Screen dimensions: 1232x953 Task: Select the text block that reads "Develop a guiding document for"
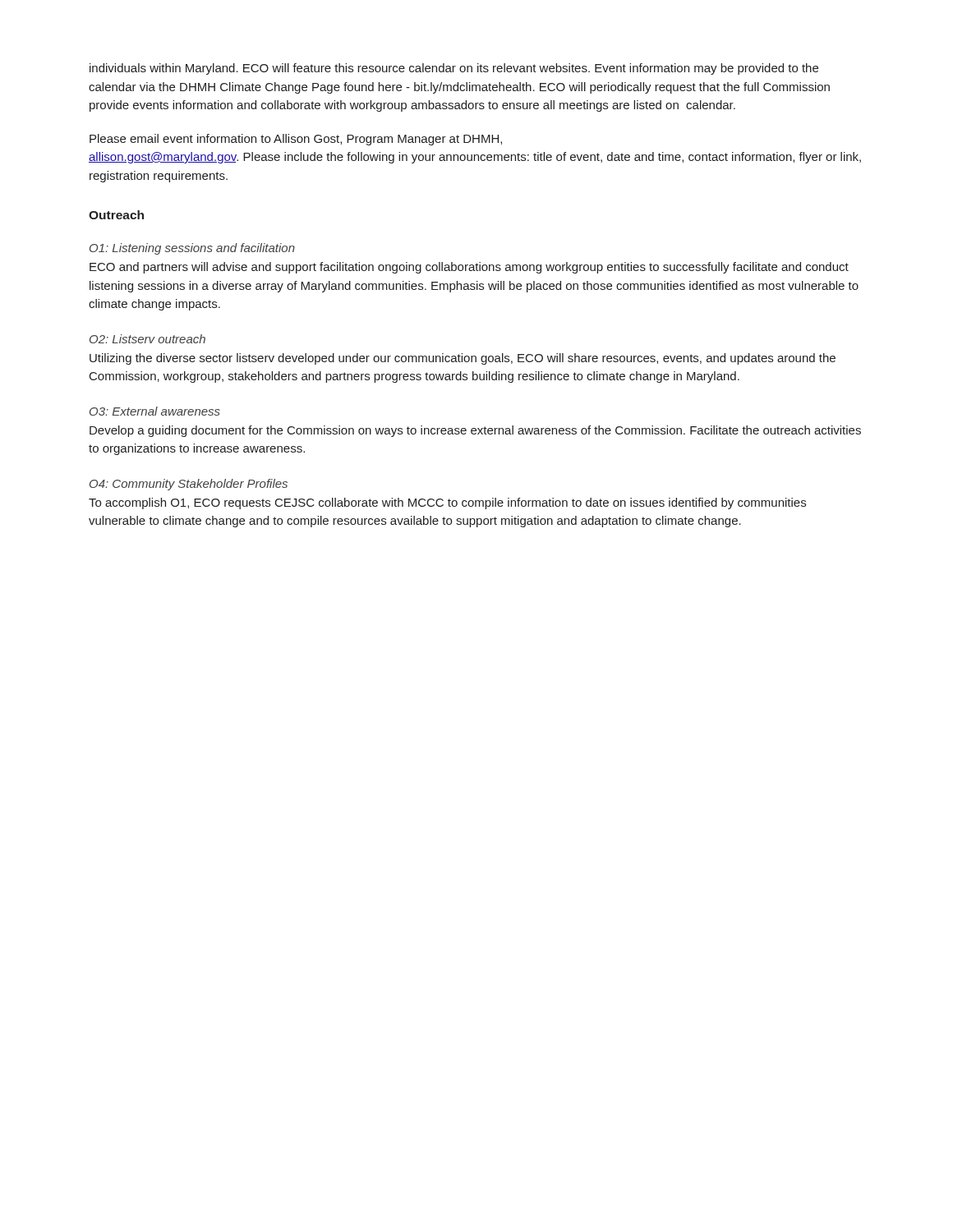[475, 439]
